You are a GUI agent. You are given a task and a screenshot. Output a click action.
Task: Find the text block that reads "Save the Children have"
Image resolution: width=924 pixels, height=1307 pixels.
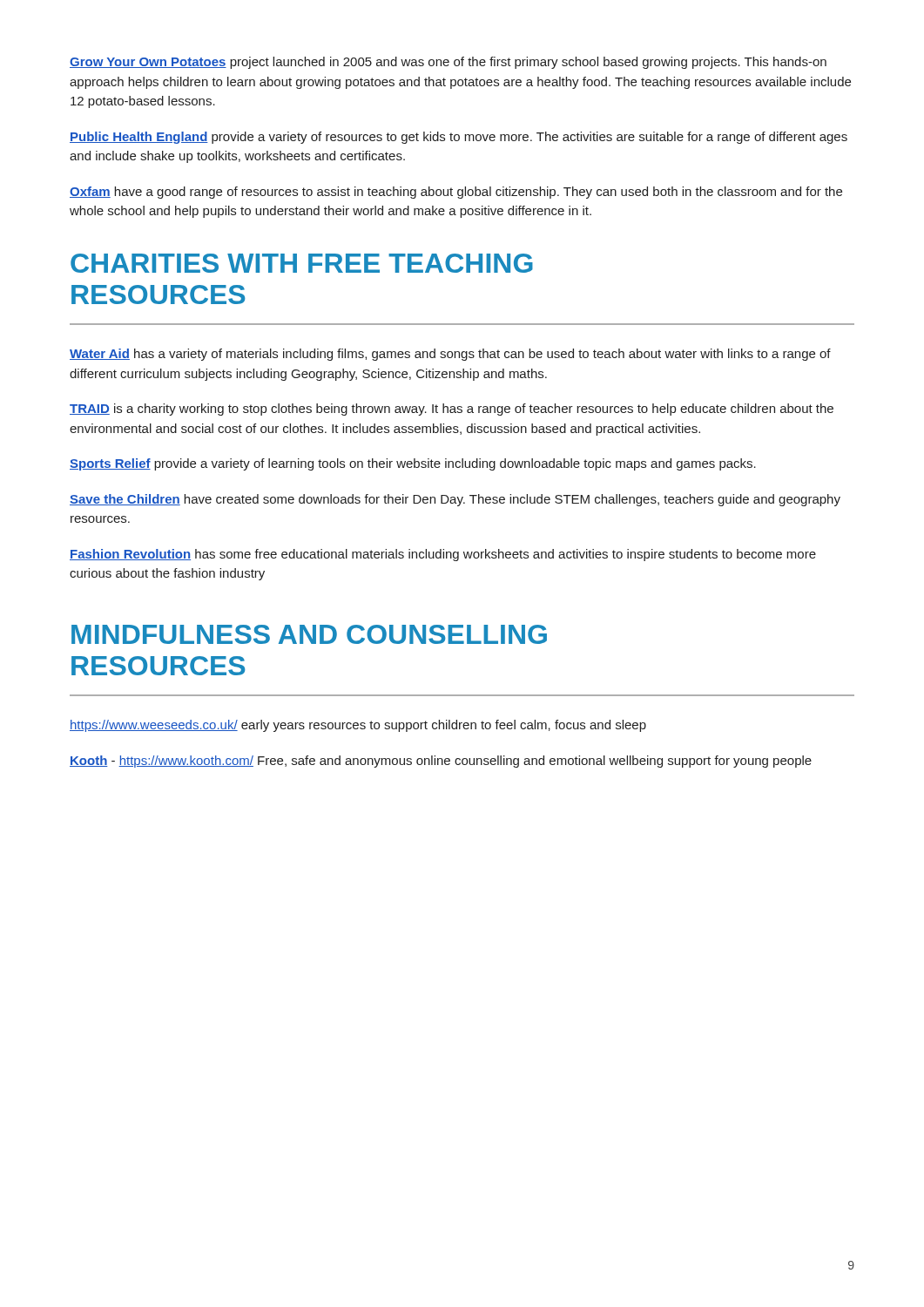point(455,508)
